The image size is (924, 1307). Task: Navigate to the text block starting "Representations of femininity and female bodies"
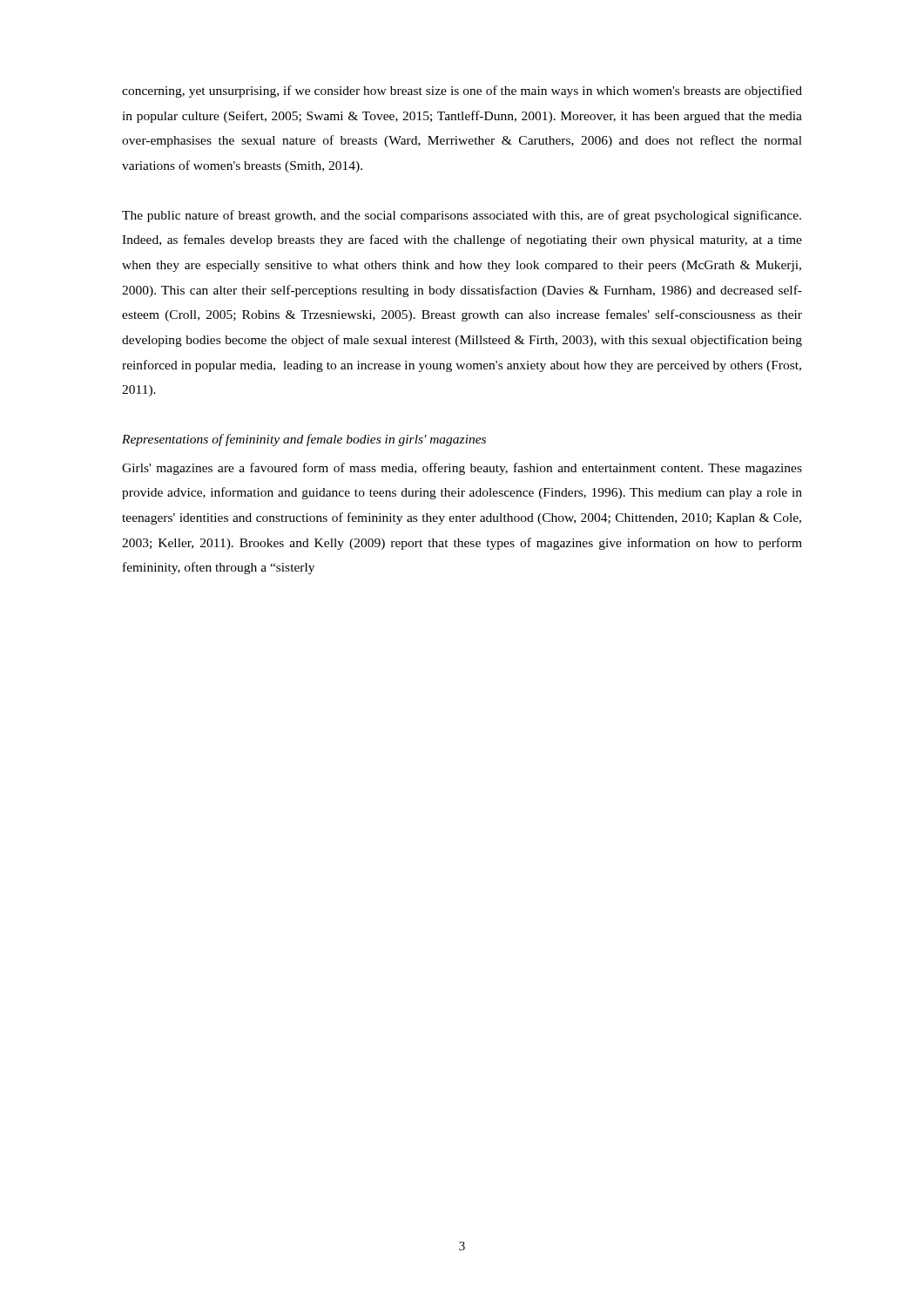click(x=304, y=439)
